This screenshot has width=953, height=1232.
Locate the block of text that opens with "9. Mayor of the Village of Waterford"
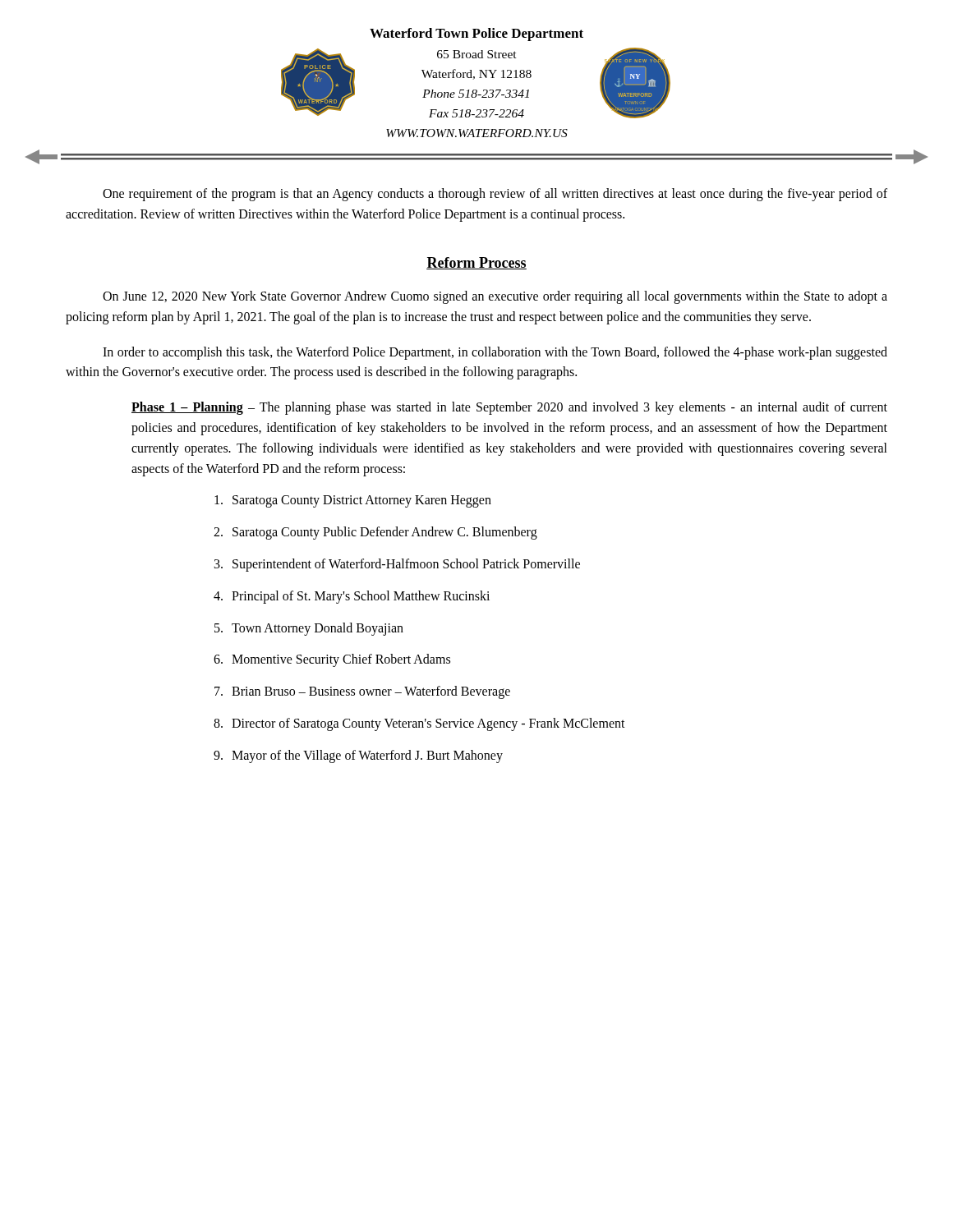coord(358,756)
